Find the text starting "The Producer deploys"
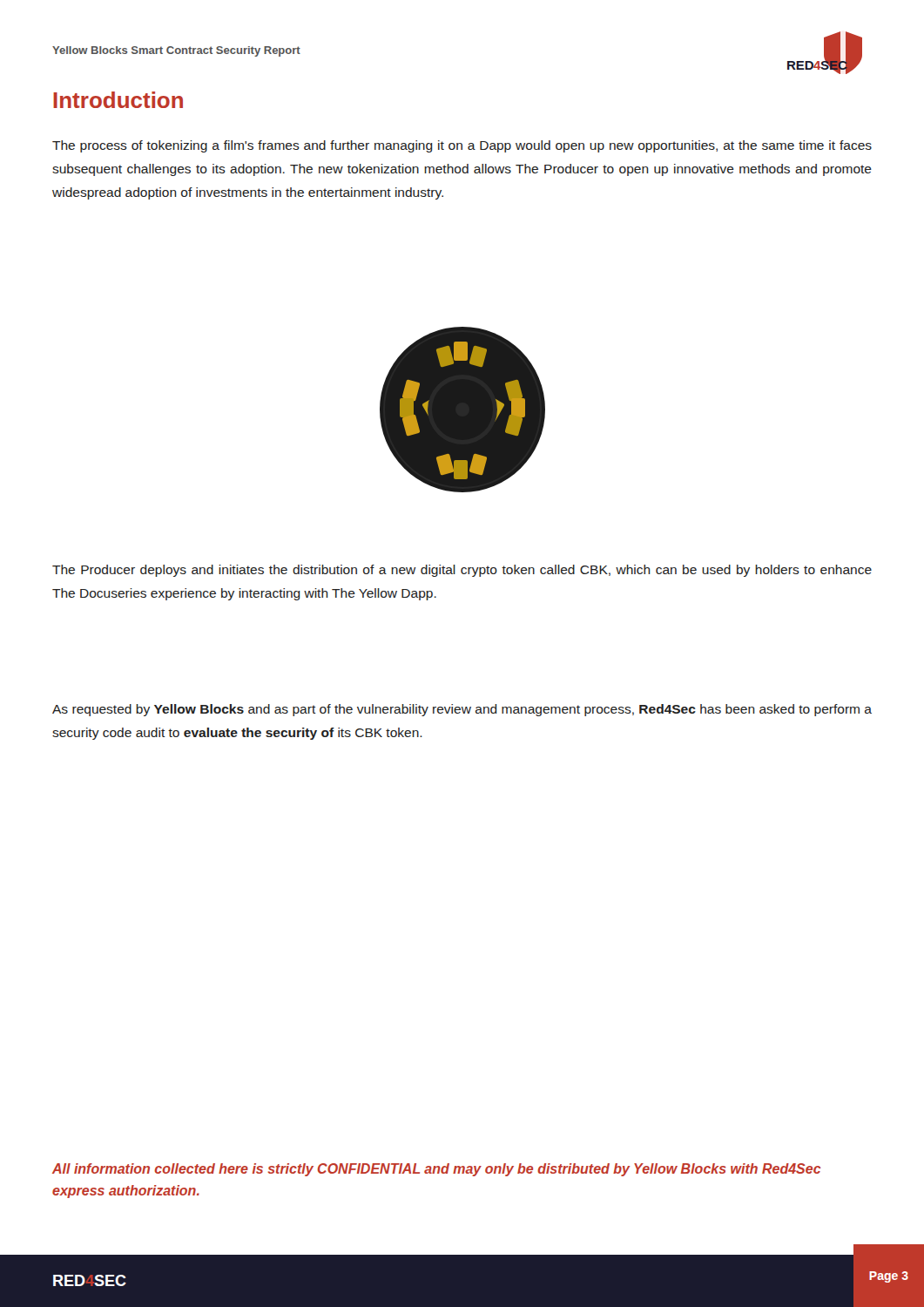This screenshot has height=1307, width=924. click(462, 581)
